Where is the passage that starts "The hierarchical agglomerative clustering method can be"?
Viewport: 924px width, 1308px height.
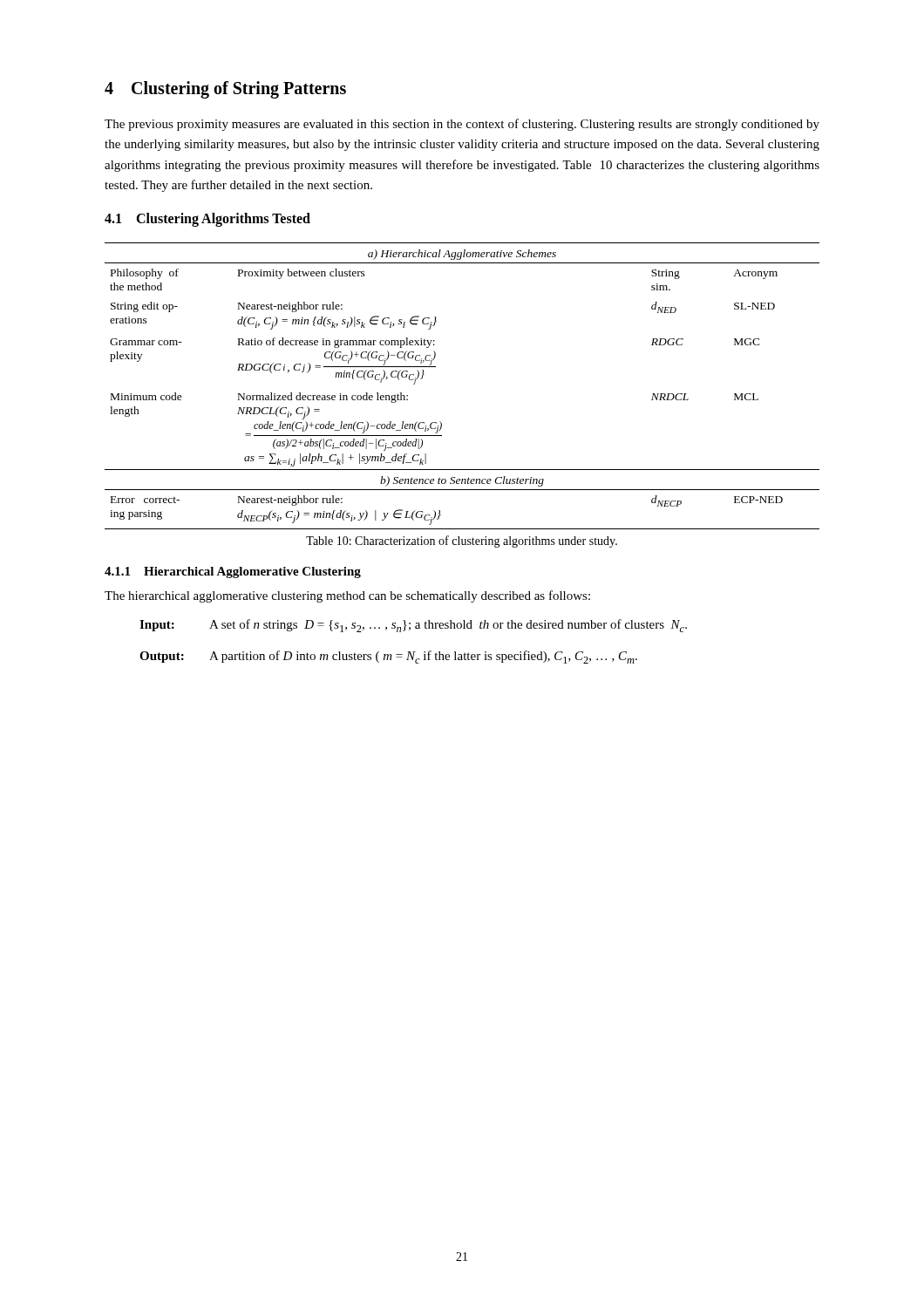[462, 596]
